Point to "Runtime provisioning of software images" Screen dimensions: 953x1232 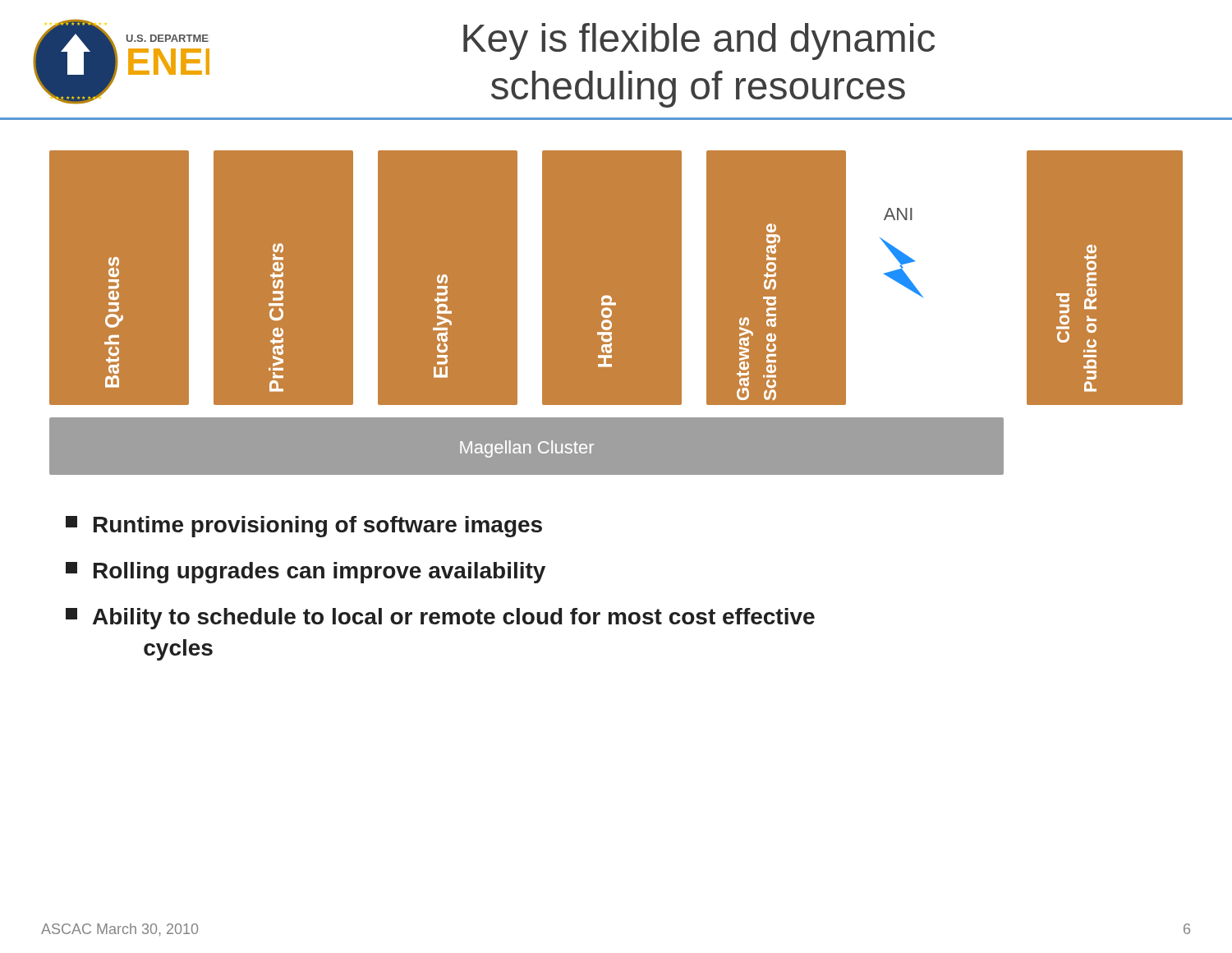coord(304,525)
